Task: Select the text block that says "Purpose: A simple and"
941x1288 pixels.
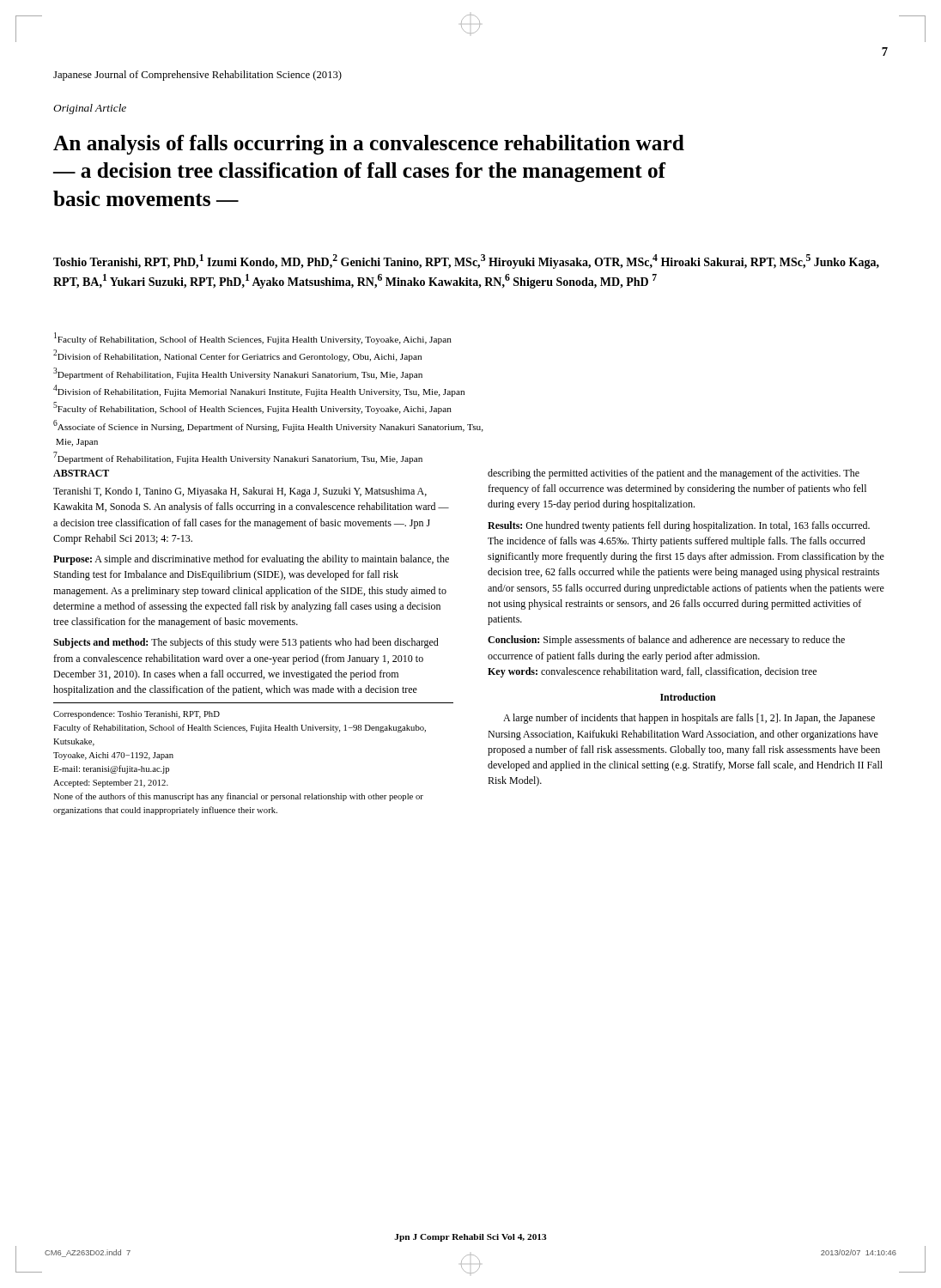Action: point(251,590)
